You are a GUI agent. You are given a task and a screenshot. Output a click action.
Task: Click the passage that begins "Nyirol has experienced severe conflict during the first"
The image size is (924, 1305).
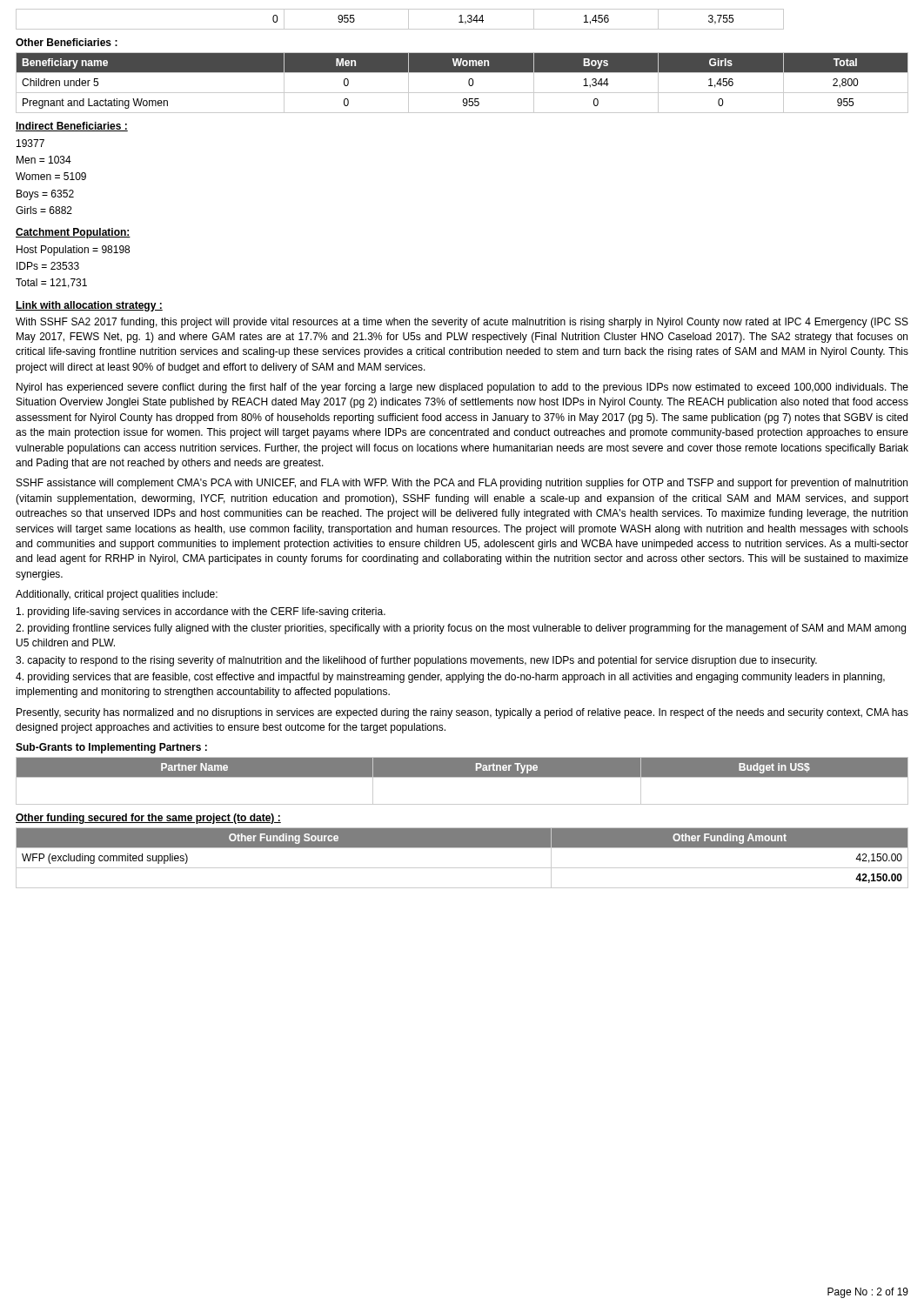462,425
